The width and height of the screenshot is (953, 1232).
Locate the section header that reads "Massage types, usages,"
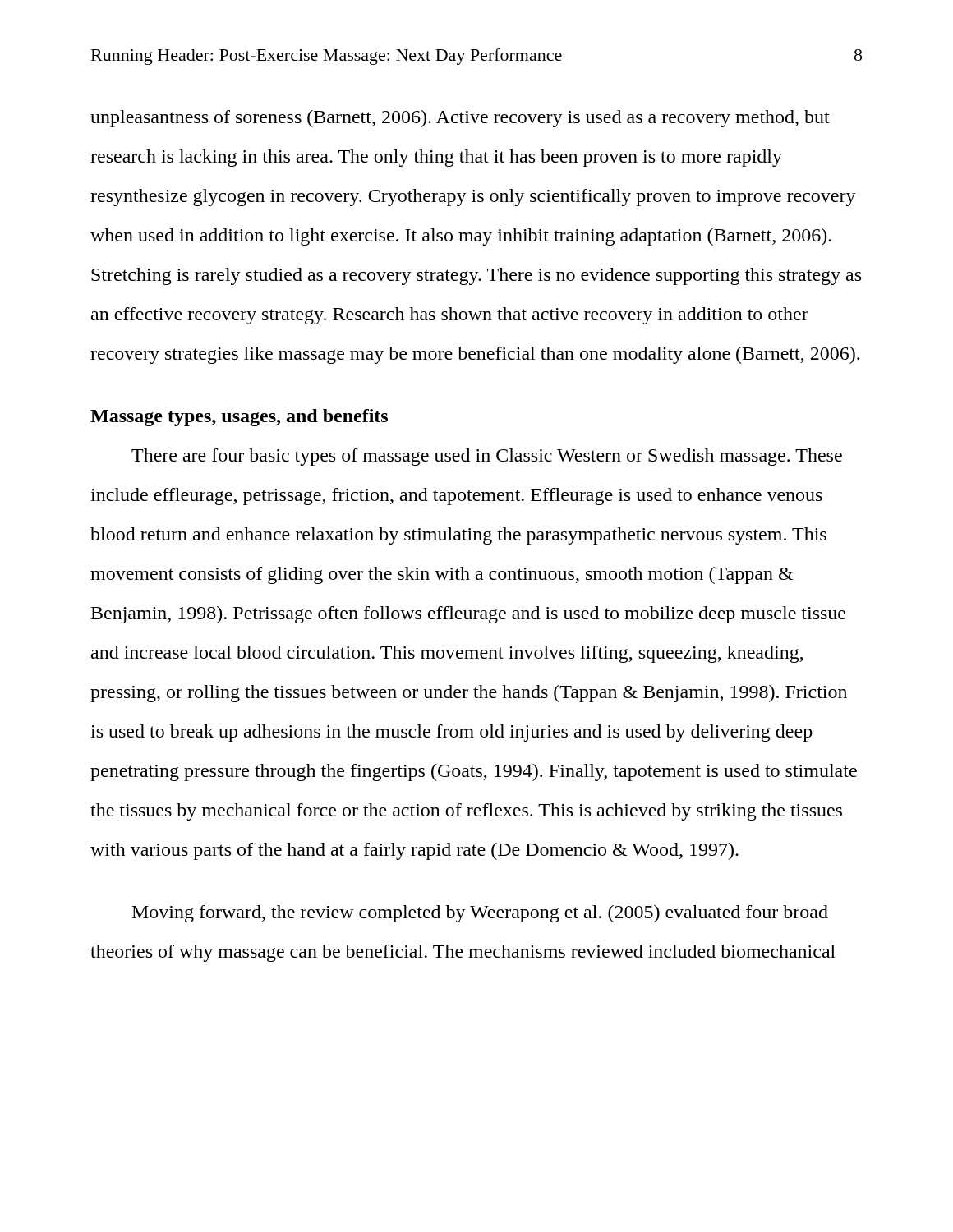(x=239, y=418)
